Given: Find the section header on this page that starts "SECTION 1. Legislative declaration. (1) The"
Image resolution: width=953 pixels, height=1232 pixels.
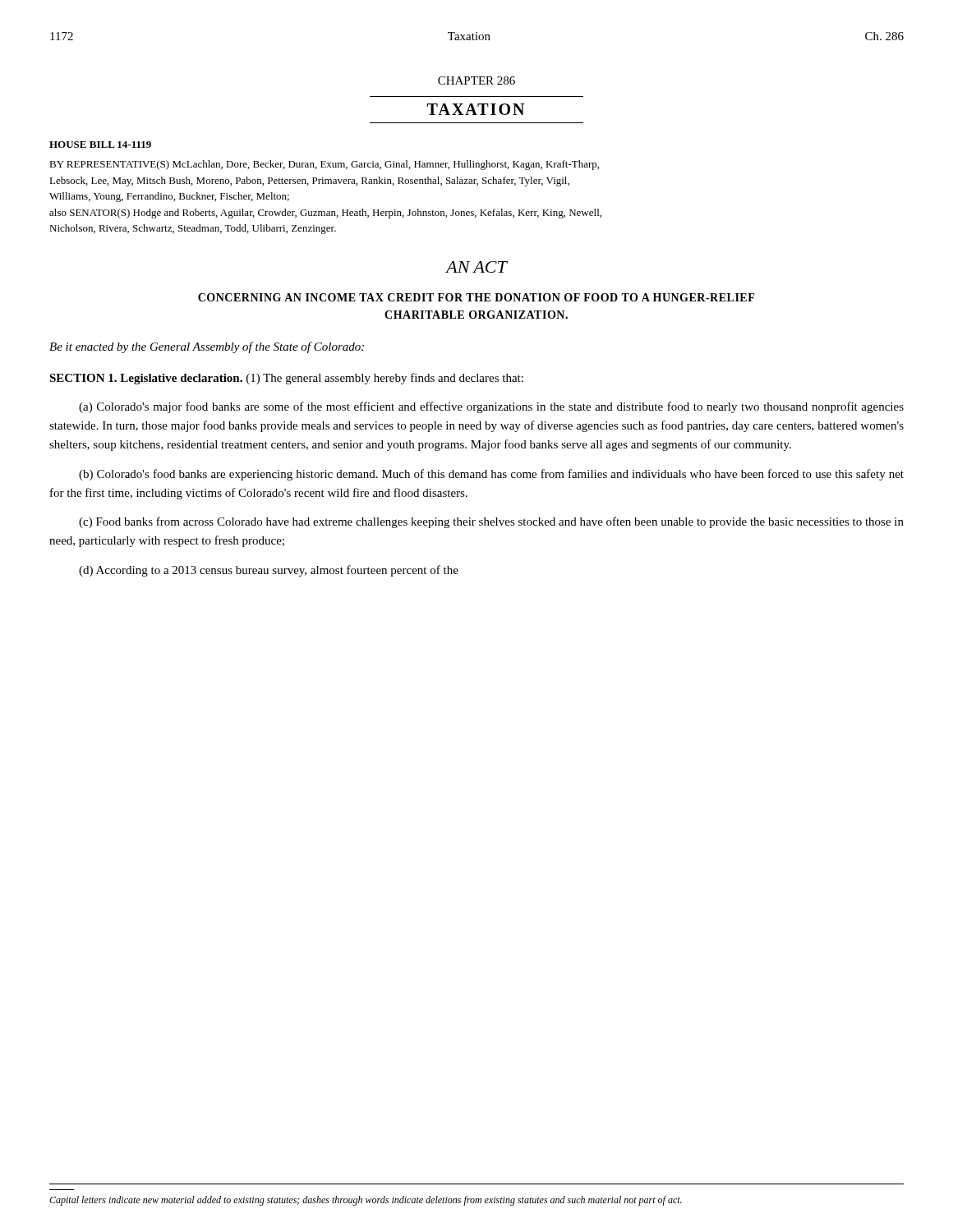Looking at the screenshot, I should pyautogui.click(x=287, y=377).
